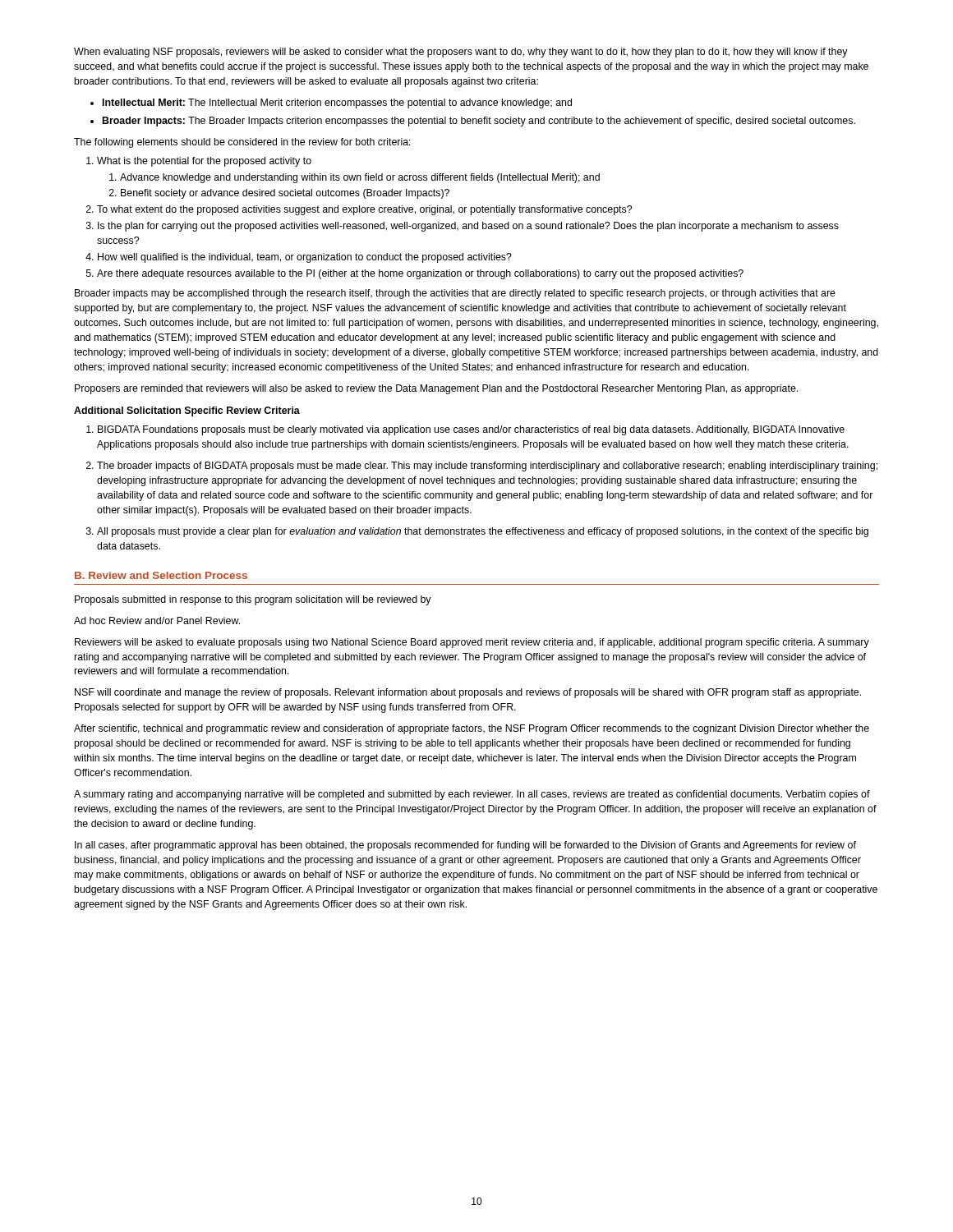Navigate to the element starting "The following elements should be"
Screen dimensions: 1232x953
[x=243, y=142]
